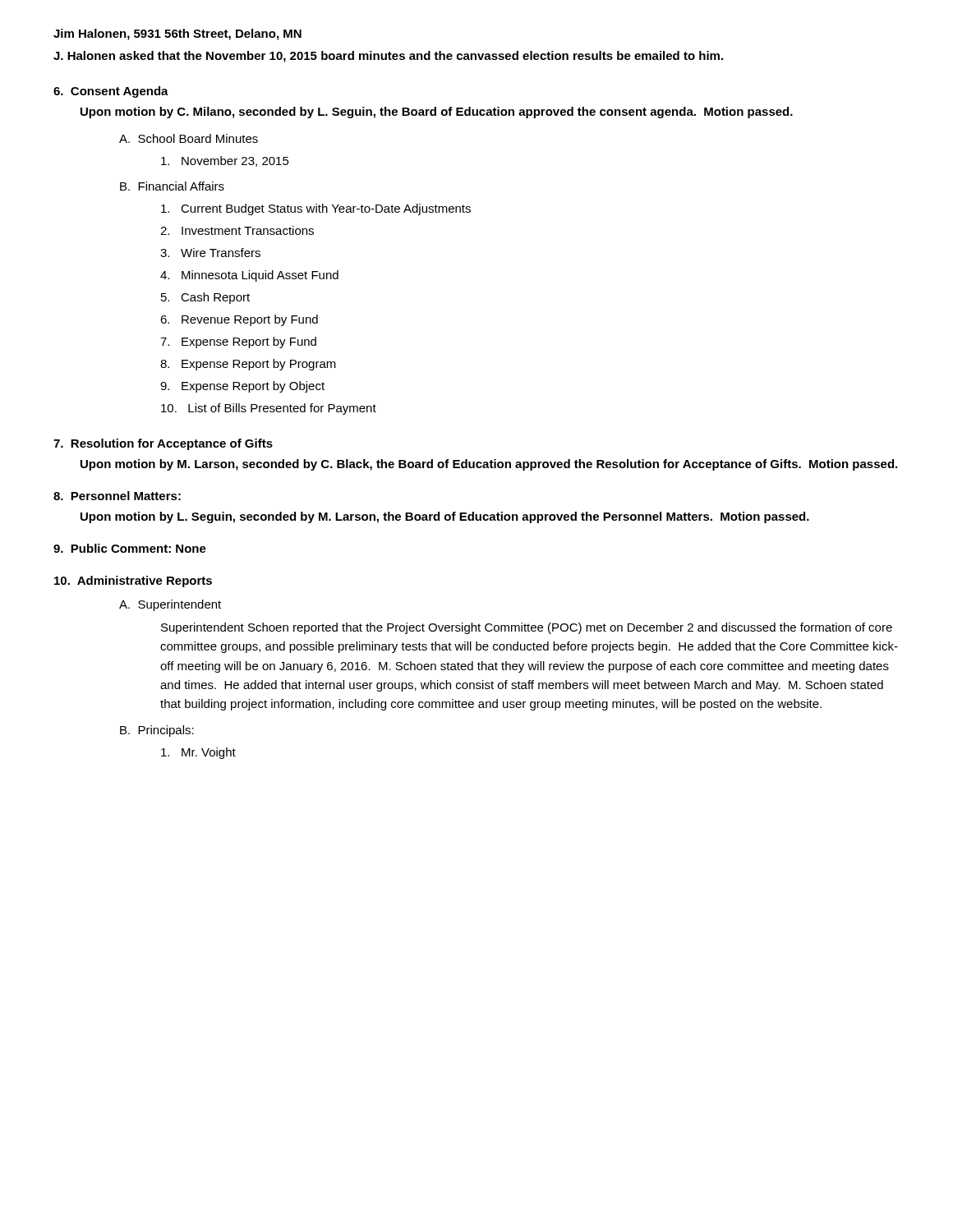953x1232 pixels.
Task: Click on the passage starting "9. Expense Report by Object"
Action: click(x=242, y=386)
